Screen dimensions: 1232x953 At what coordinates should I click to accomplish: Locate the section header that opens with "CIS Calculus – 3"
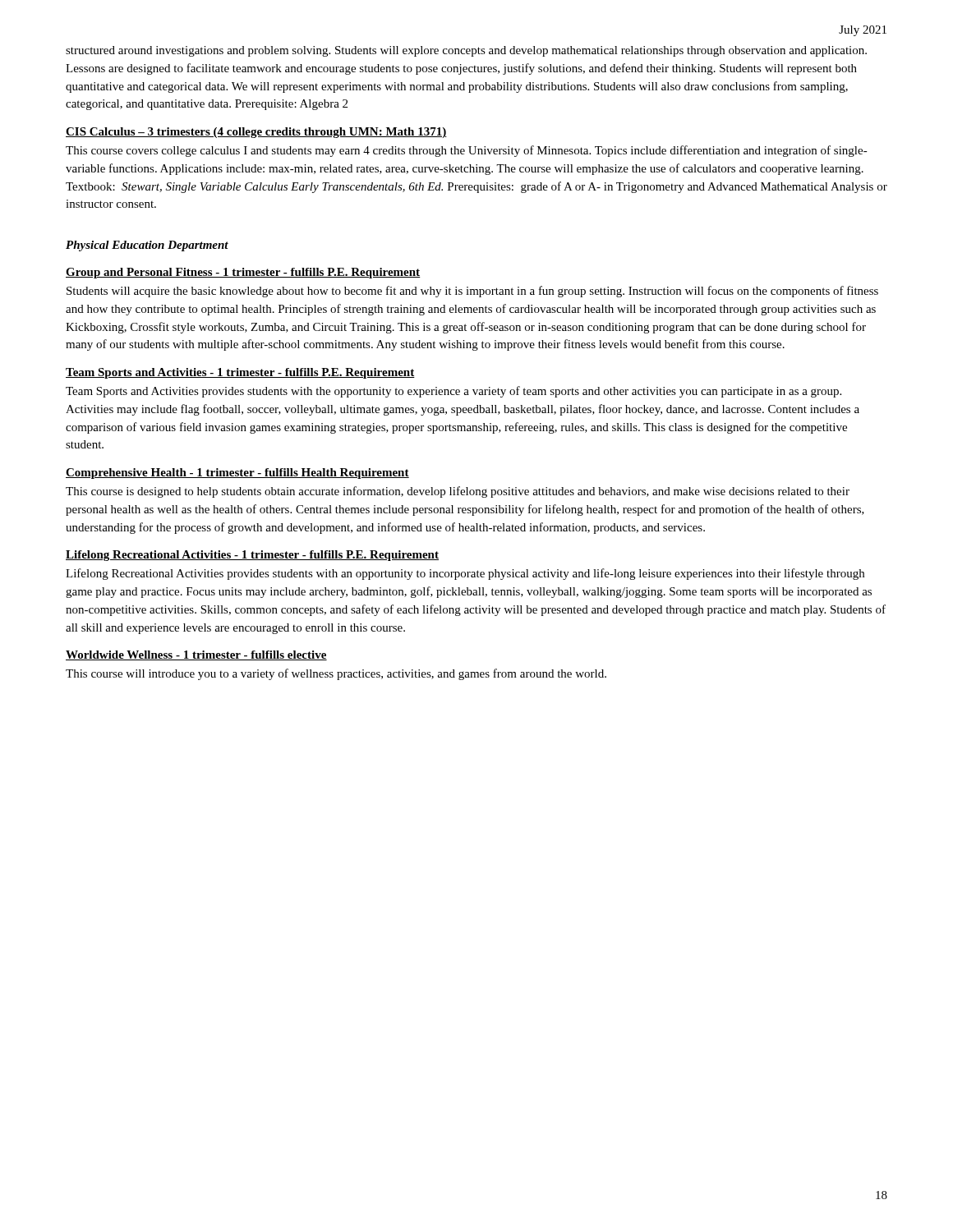point(256,131)
